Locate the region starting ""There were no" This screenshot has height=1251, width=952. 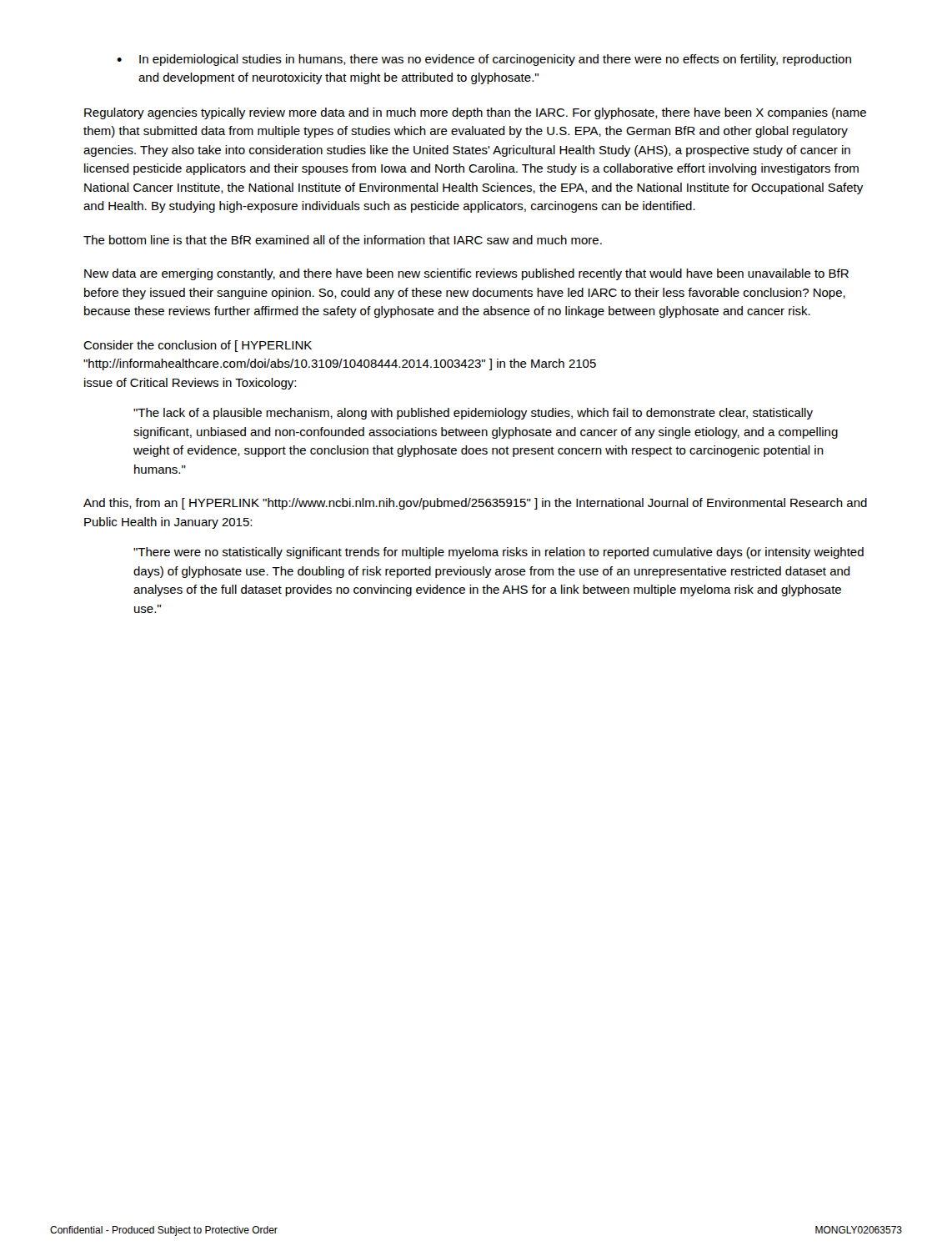(499, 580)
